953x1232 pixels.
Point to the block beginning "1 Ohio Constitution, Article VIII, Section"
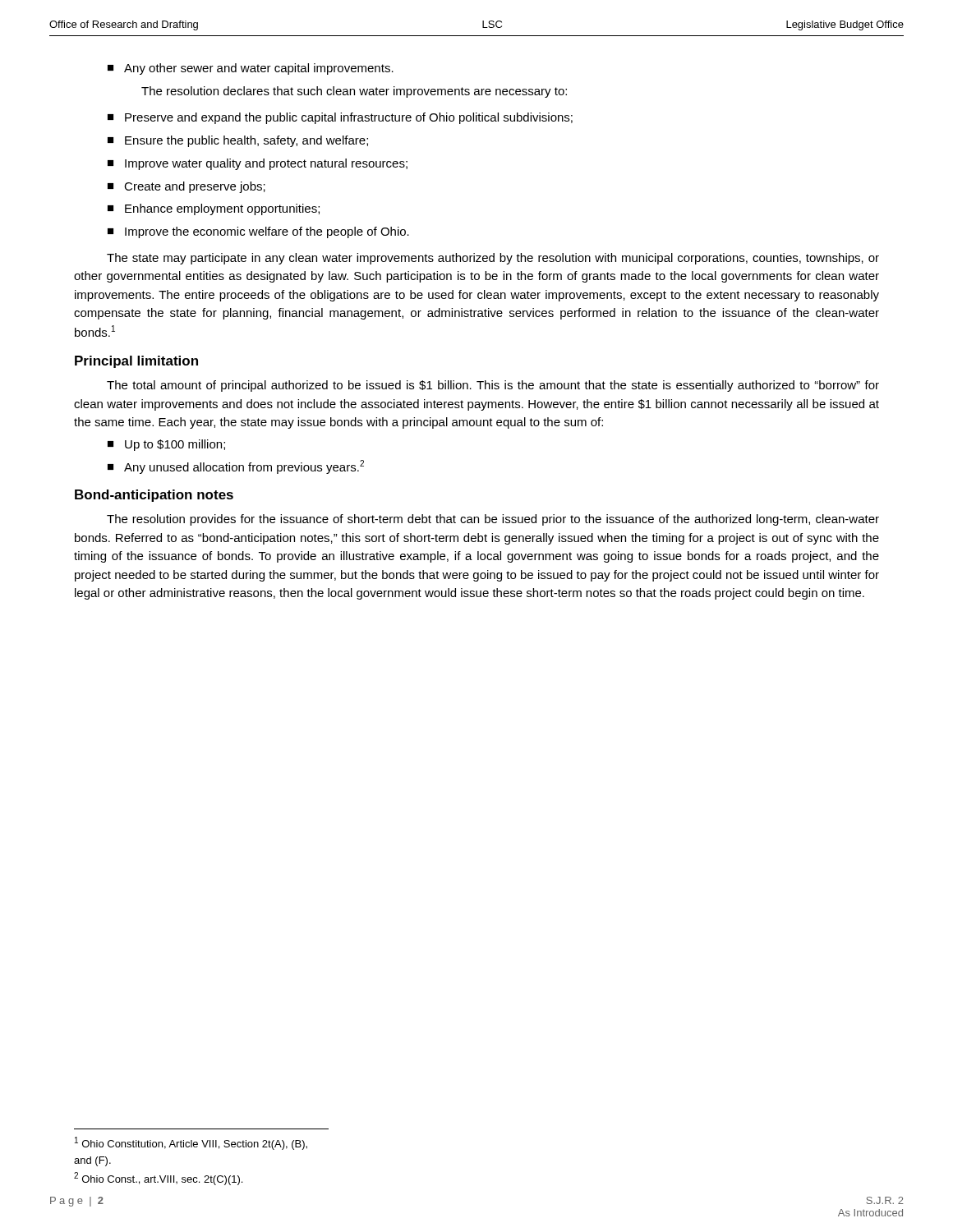point(191,1151)
